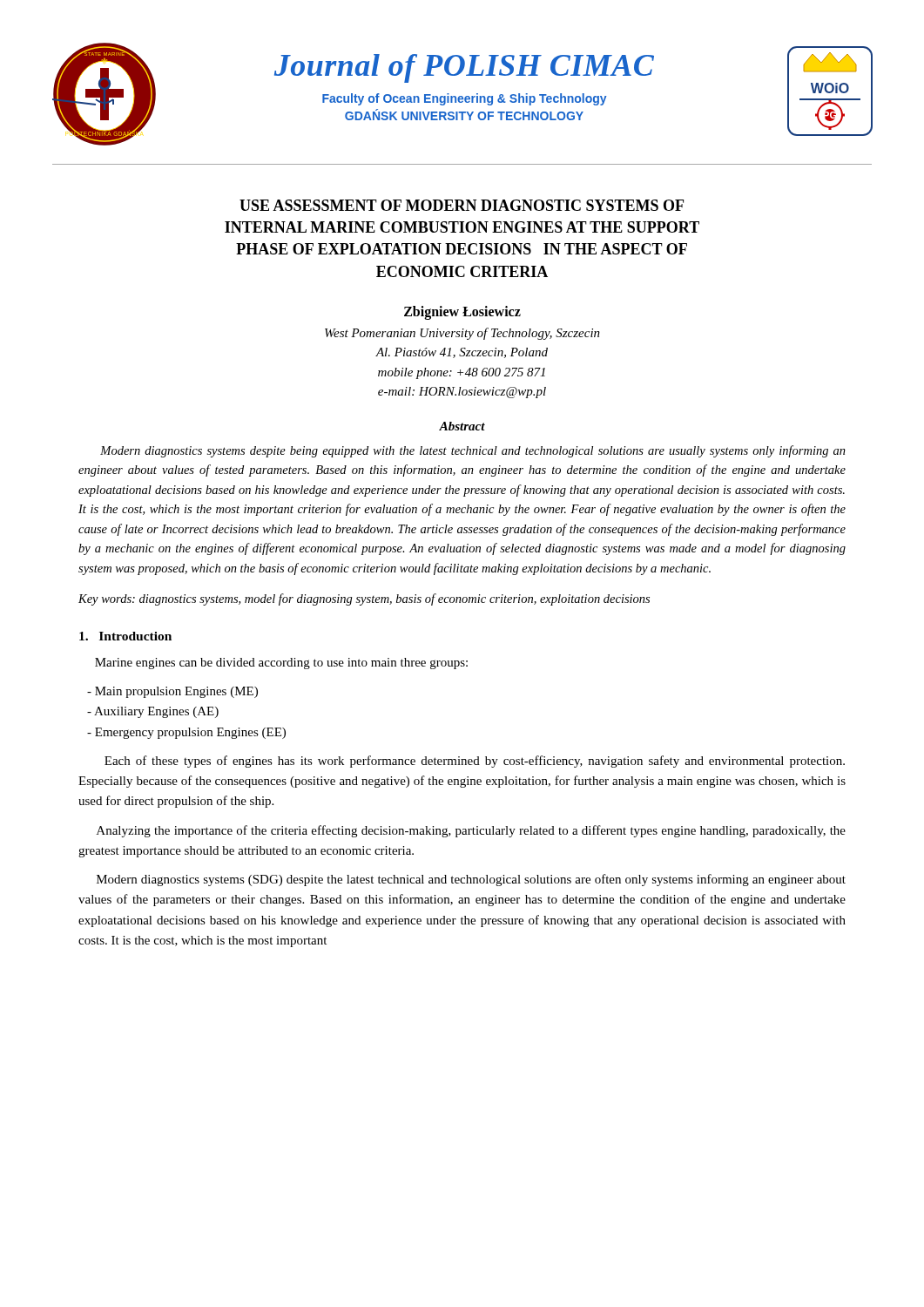The image size is (924, 1307).
Task: Find the block on this page that starts "Main propulsion Engines"
Action: pyautogui.click(x=173, y=691)
